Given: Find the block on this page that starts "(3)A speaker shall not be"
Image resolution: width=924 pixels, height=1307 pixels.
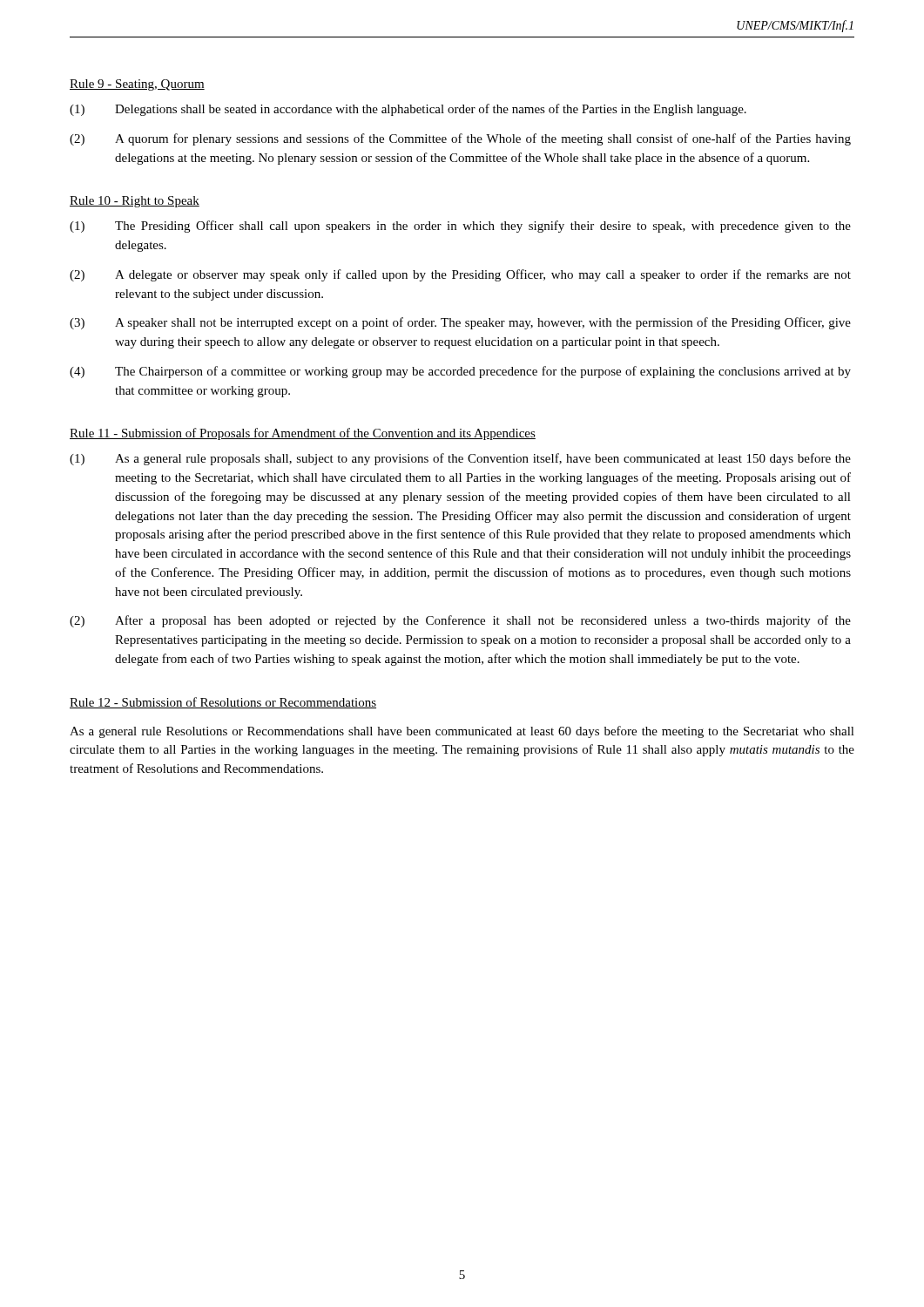Looking at the screenshot, I should [460, 333].
